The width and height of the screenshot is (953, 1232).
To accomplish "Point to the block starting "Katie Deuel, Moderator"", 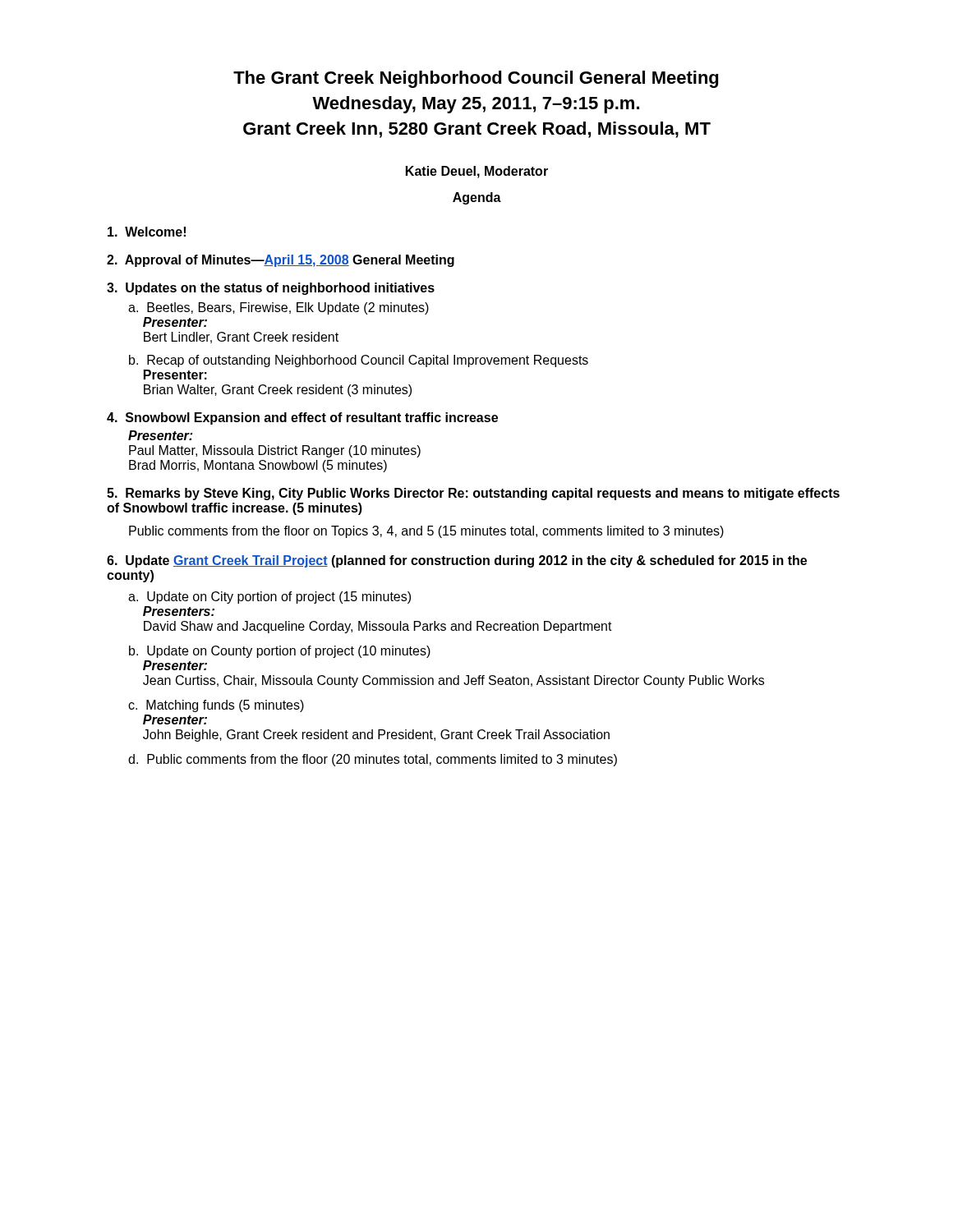I will [x=476, y=172].
